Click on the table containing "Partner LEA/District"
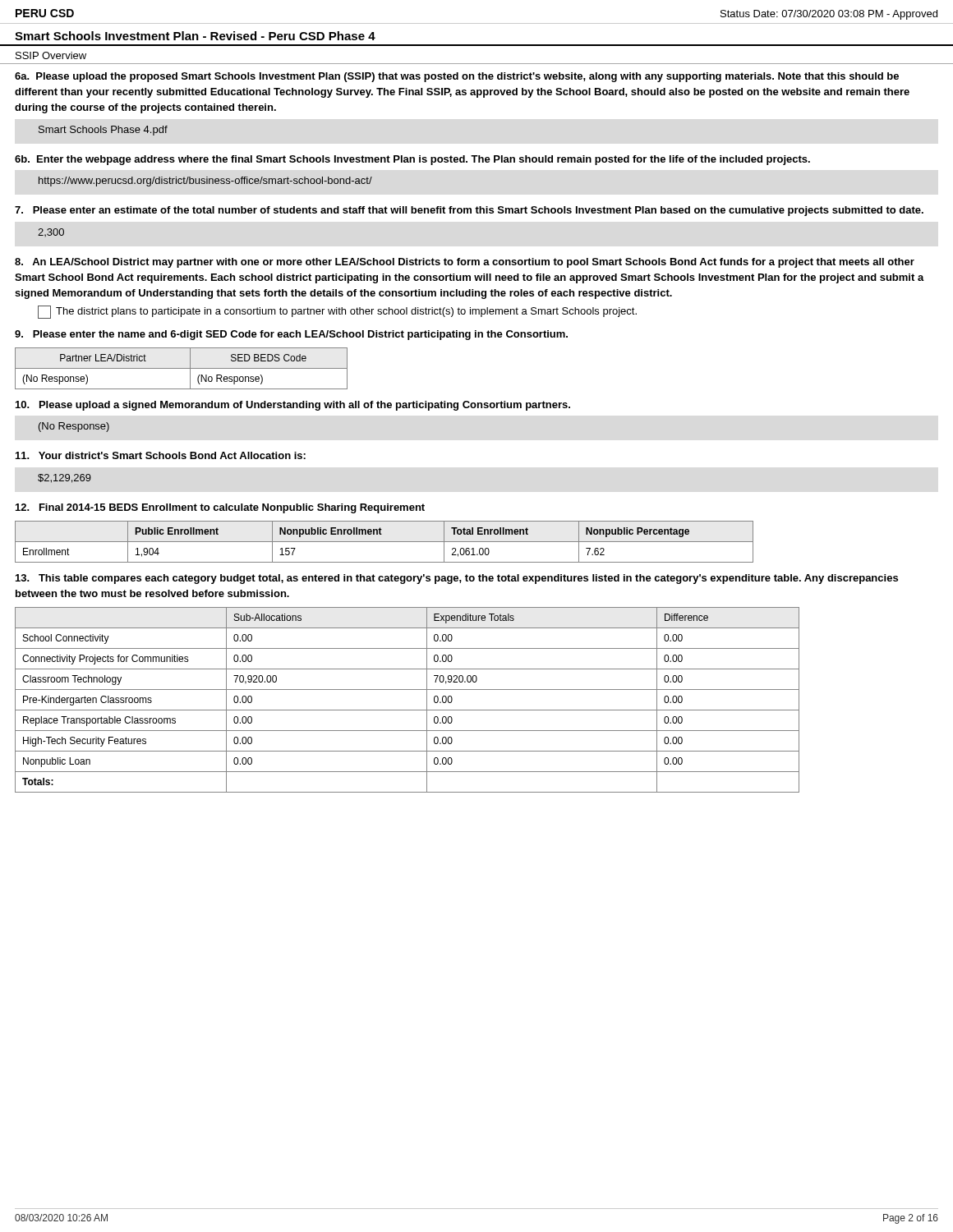The width and height of the screenshot is (953, 1232). pyautogui.click(x=292, y=368)
